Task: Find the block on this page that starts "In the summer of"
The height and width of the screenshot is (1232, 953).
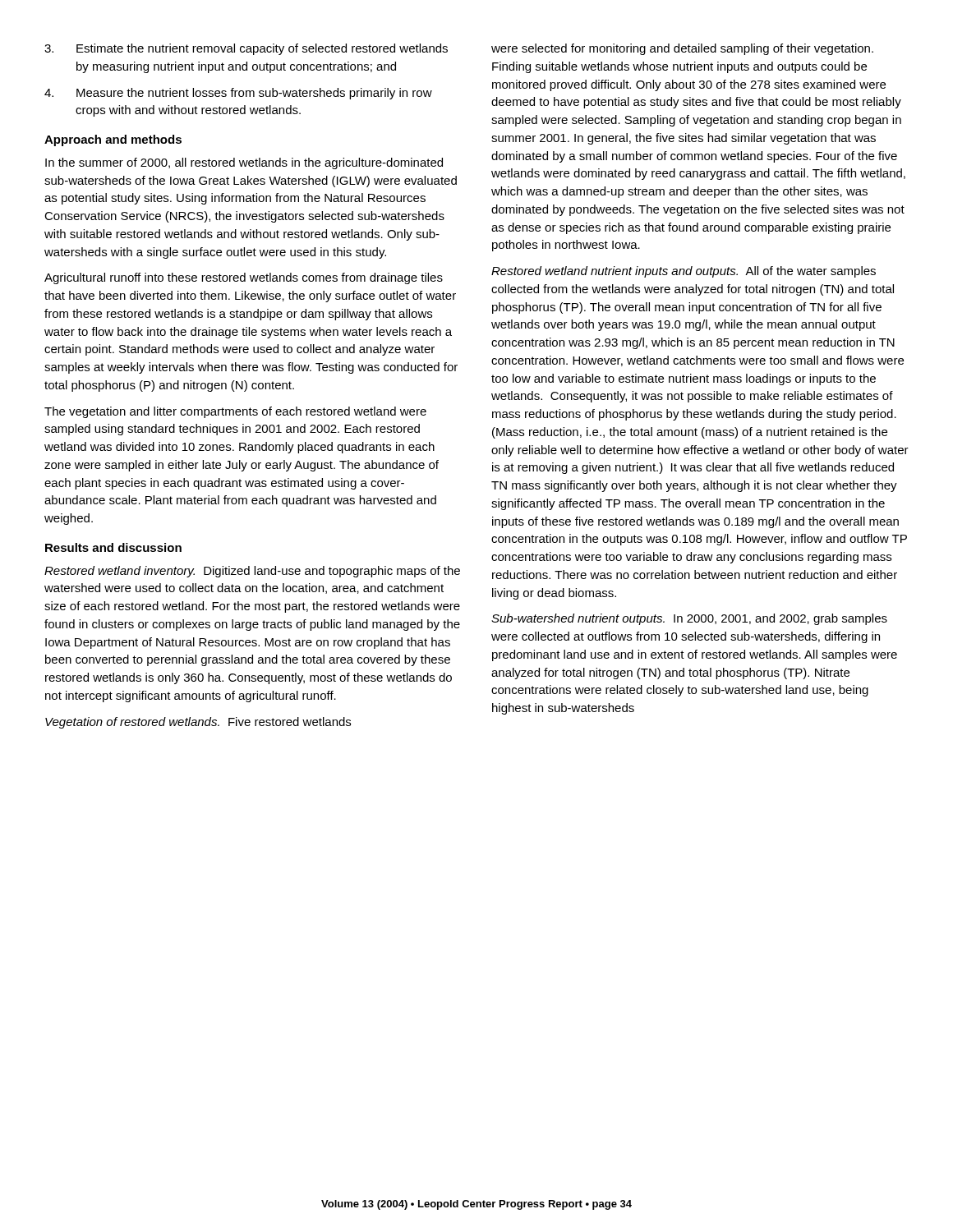Action: point(253,207)
